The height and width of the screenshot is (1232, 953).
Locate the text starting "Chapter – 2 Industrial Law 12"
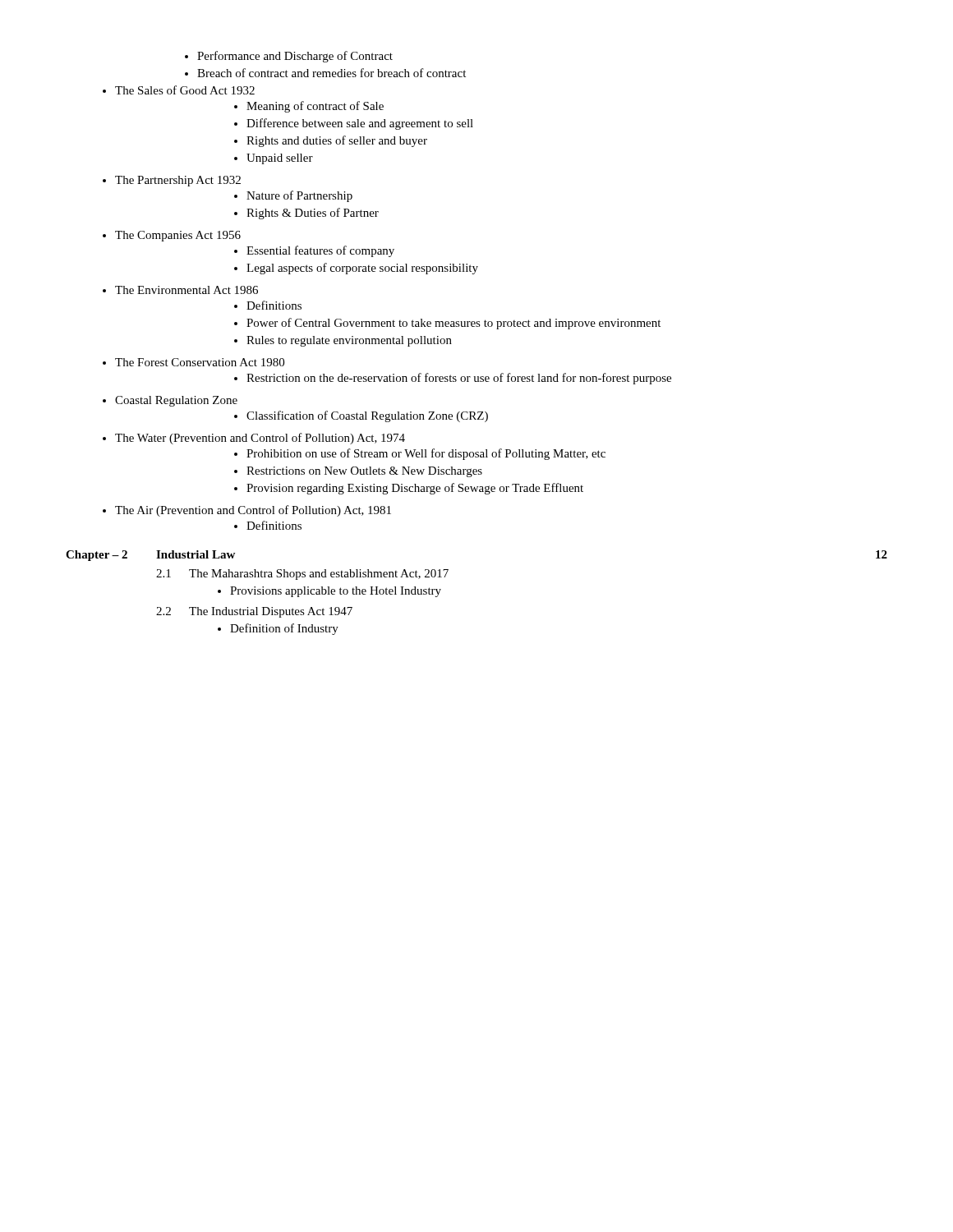coord(92,556)
